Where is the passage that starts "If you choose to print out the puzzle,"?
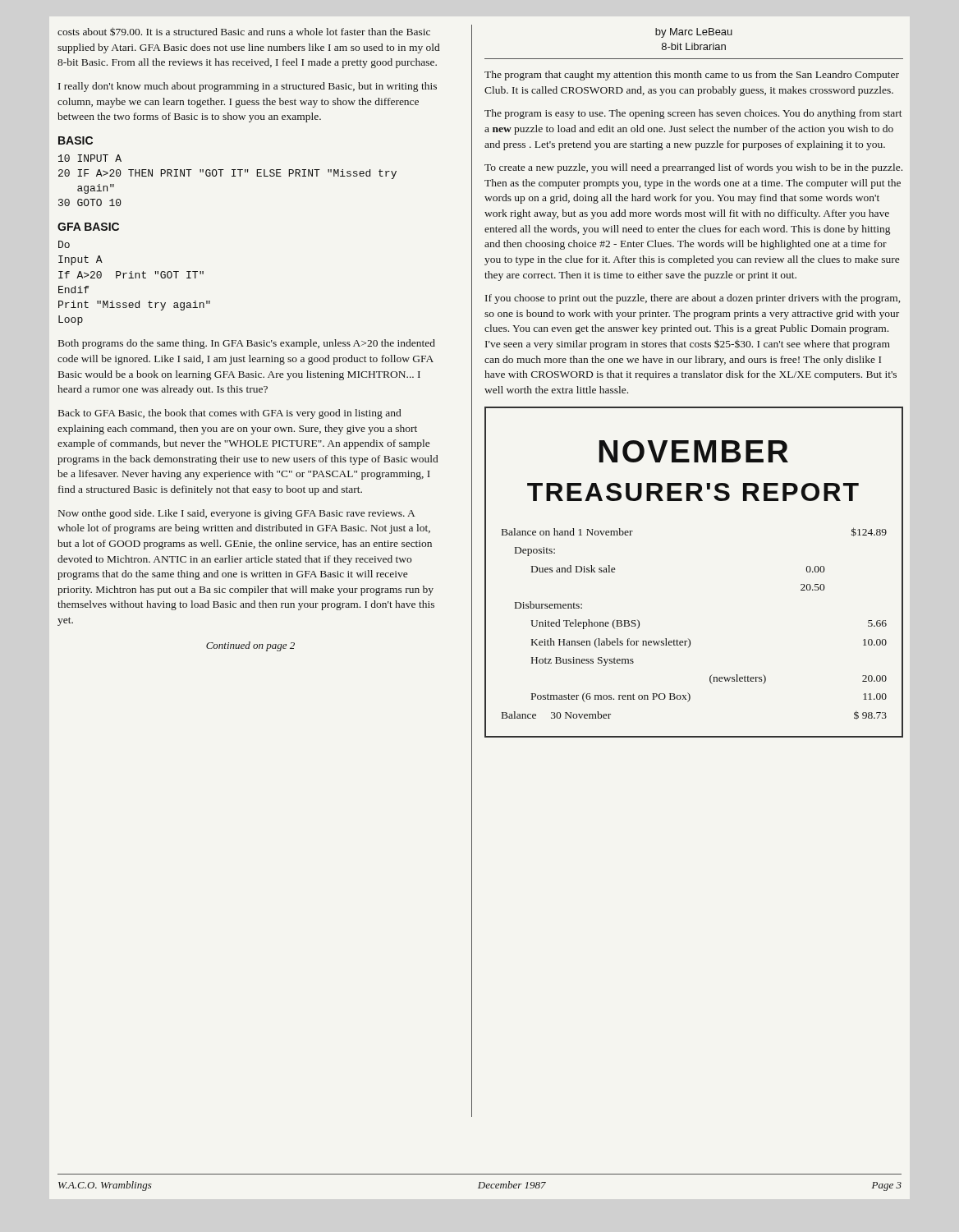The image size is (959, 1232). 693,344
